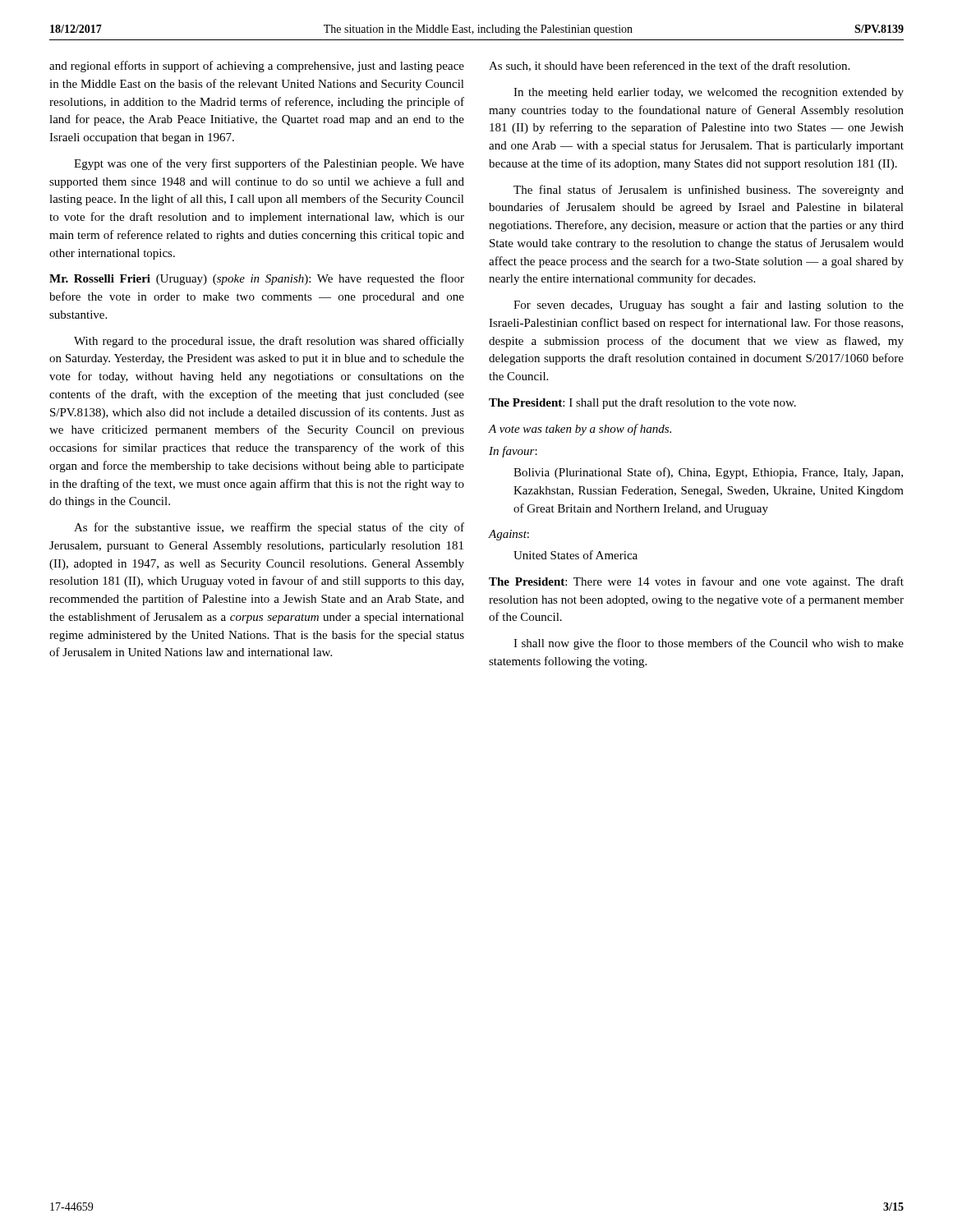Point to the block beginning "In the meeting held earlier"
The image size is (953, 1232).
696,128
